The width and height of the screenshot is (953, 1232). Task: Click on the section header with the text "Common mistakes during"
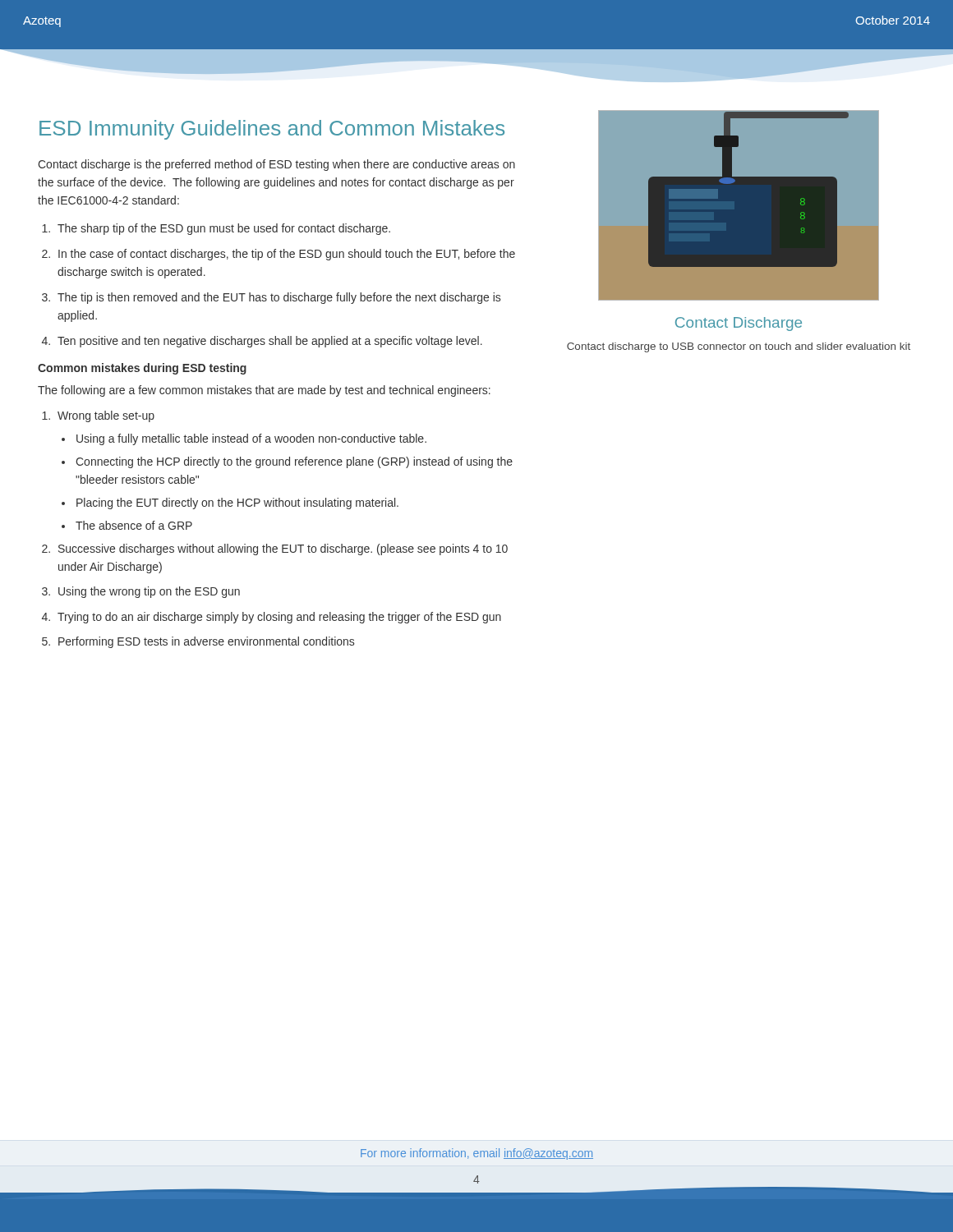coord(142,368)
